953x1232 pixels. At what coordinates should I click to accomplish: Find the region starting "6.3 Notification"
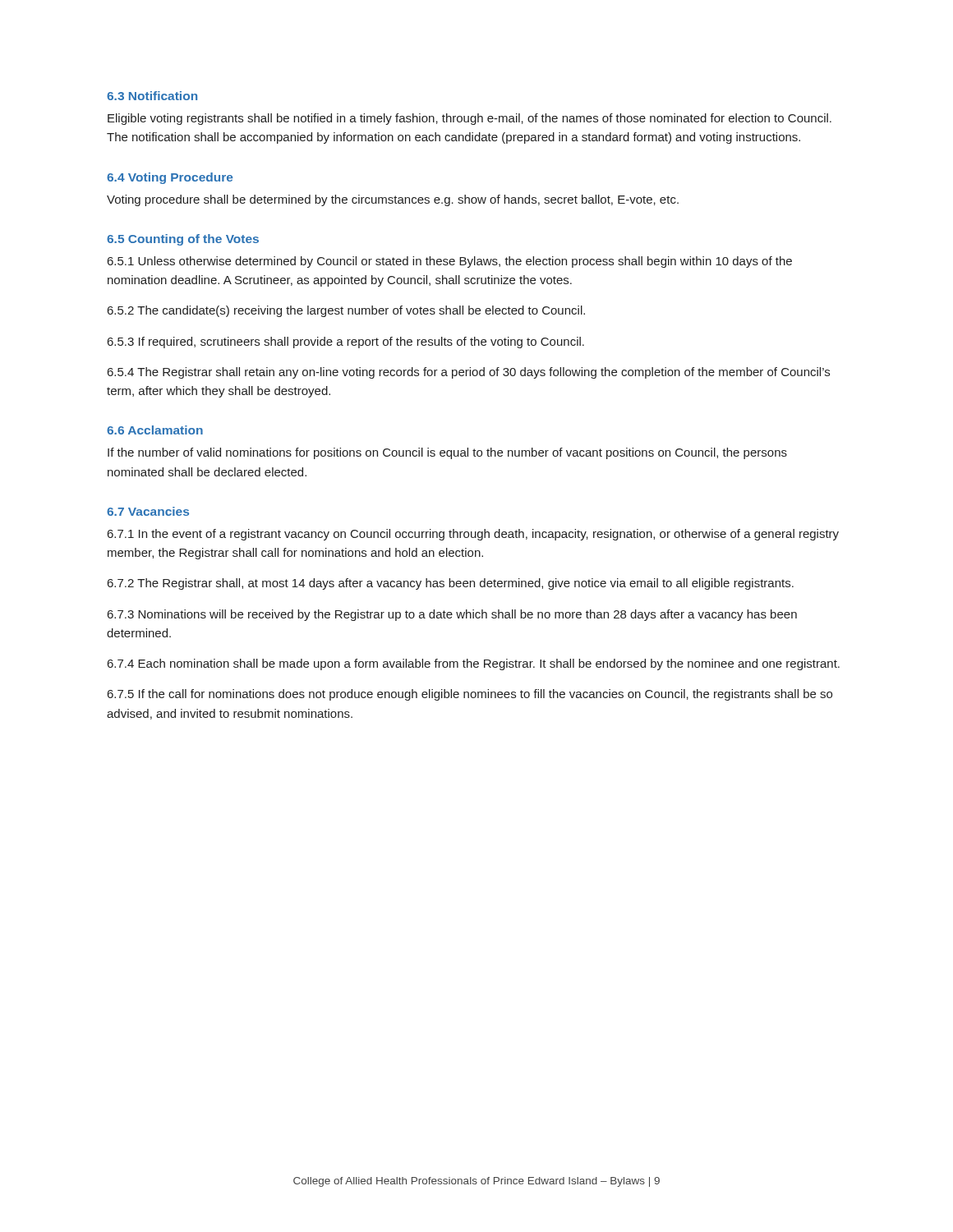(152, 96)
